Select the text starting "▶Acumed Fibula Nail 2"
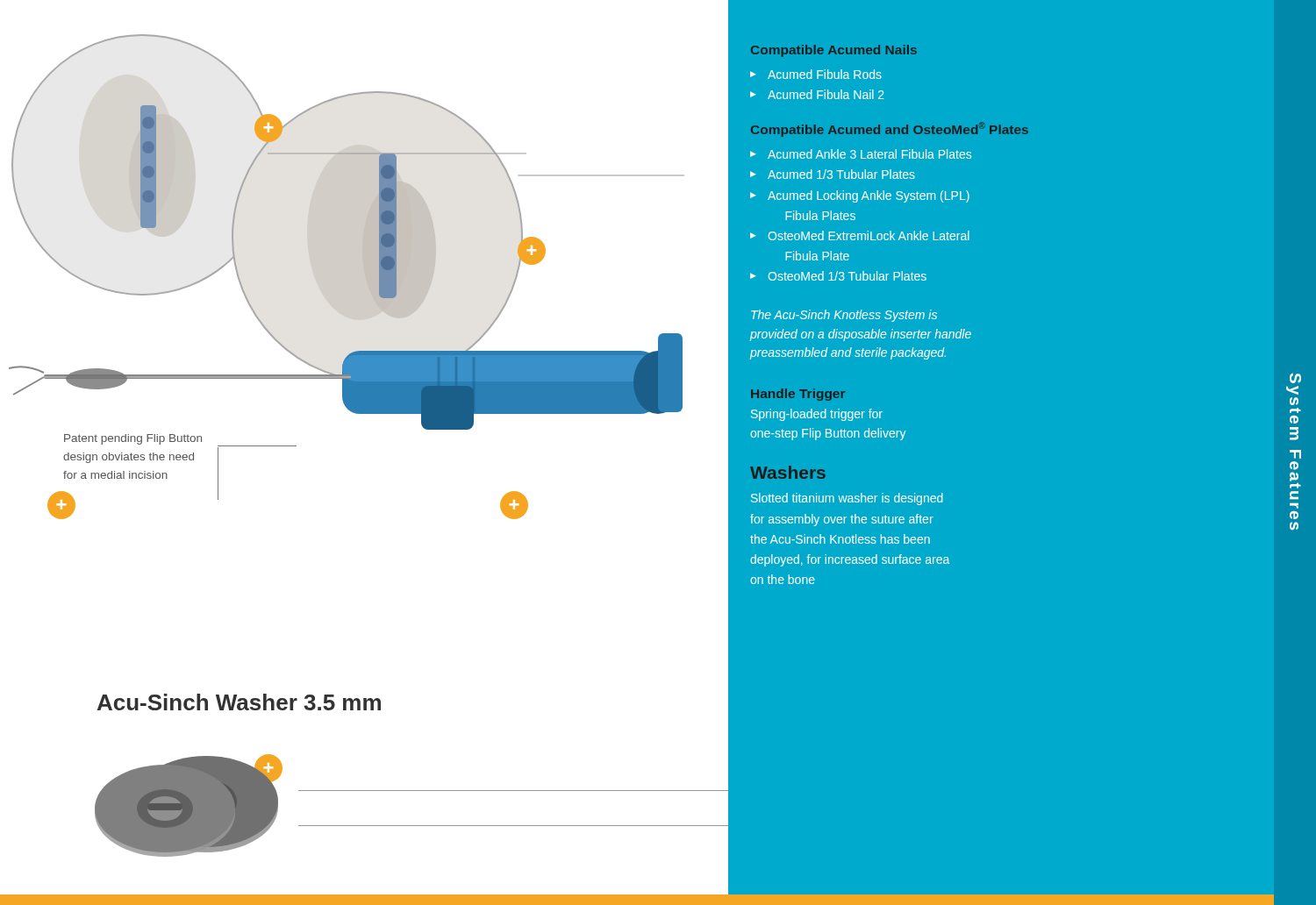The height and width of the screenshot is (905, 1316). pyautogui.click(x=817, y=95)
